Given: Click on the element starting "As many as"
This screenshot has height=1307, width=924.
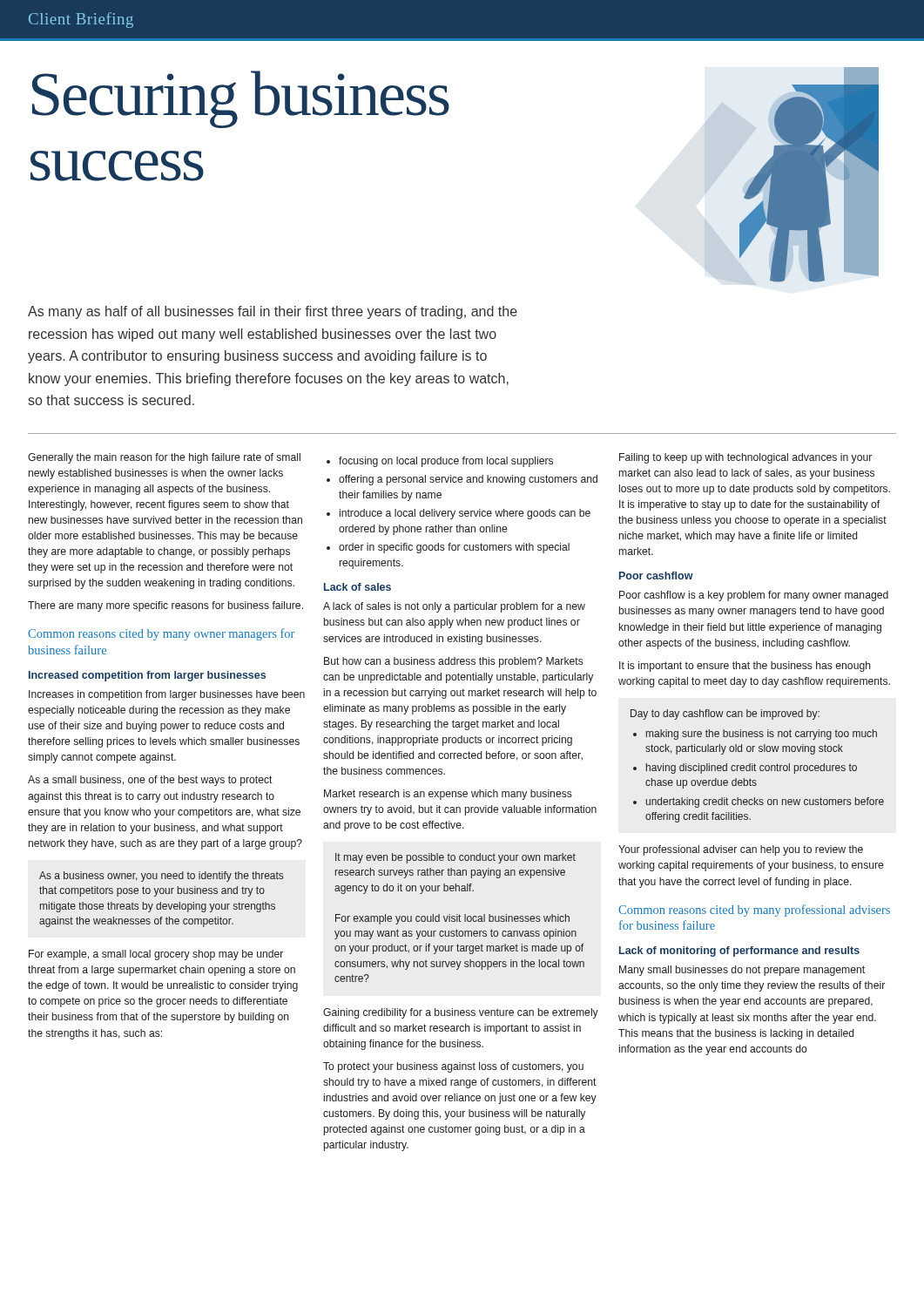Looking at the screenshot, I should pos(273,356).
